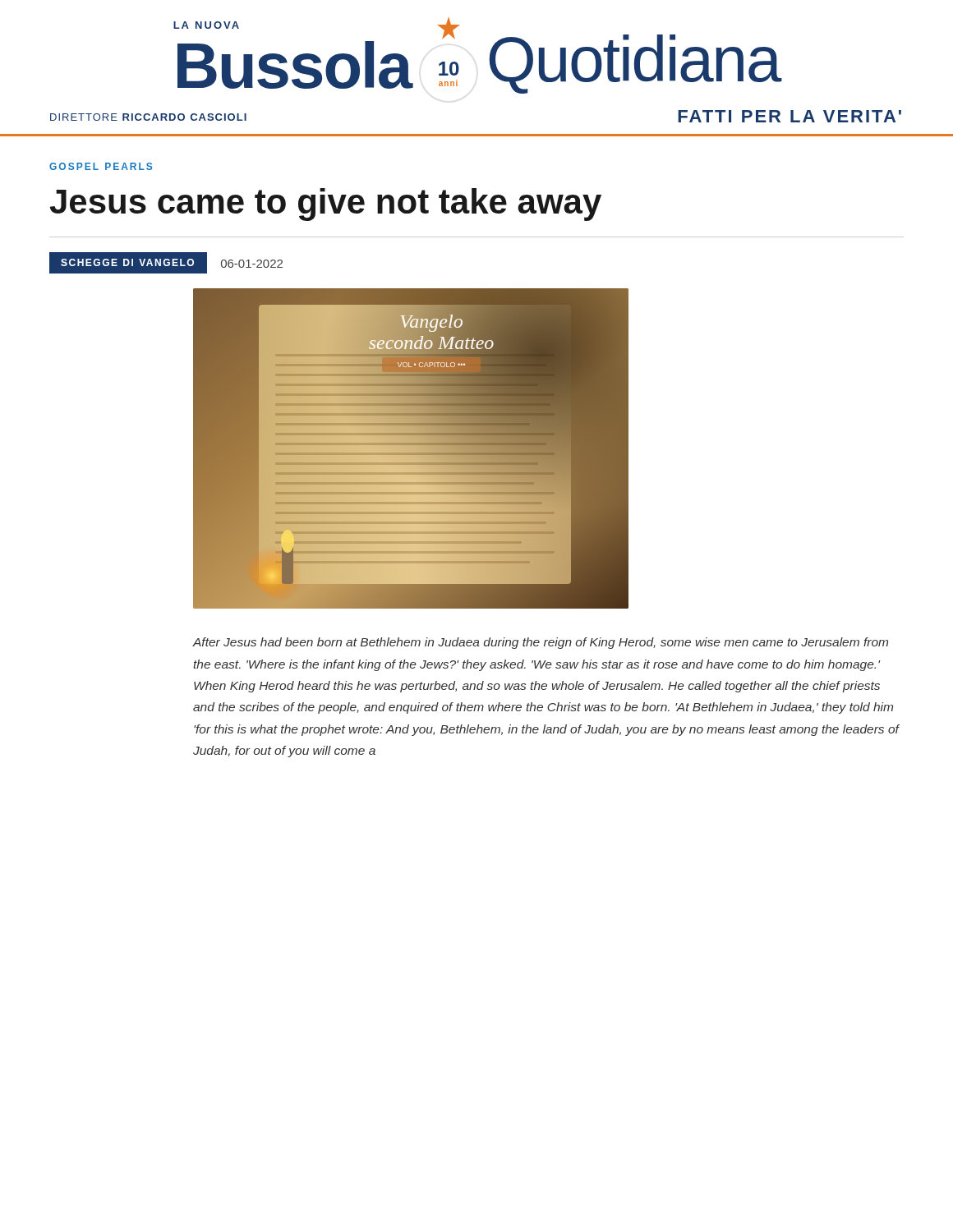Locate the text block with the text "After Jesus had been born at"

[548, 697]
